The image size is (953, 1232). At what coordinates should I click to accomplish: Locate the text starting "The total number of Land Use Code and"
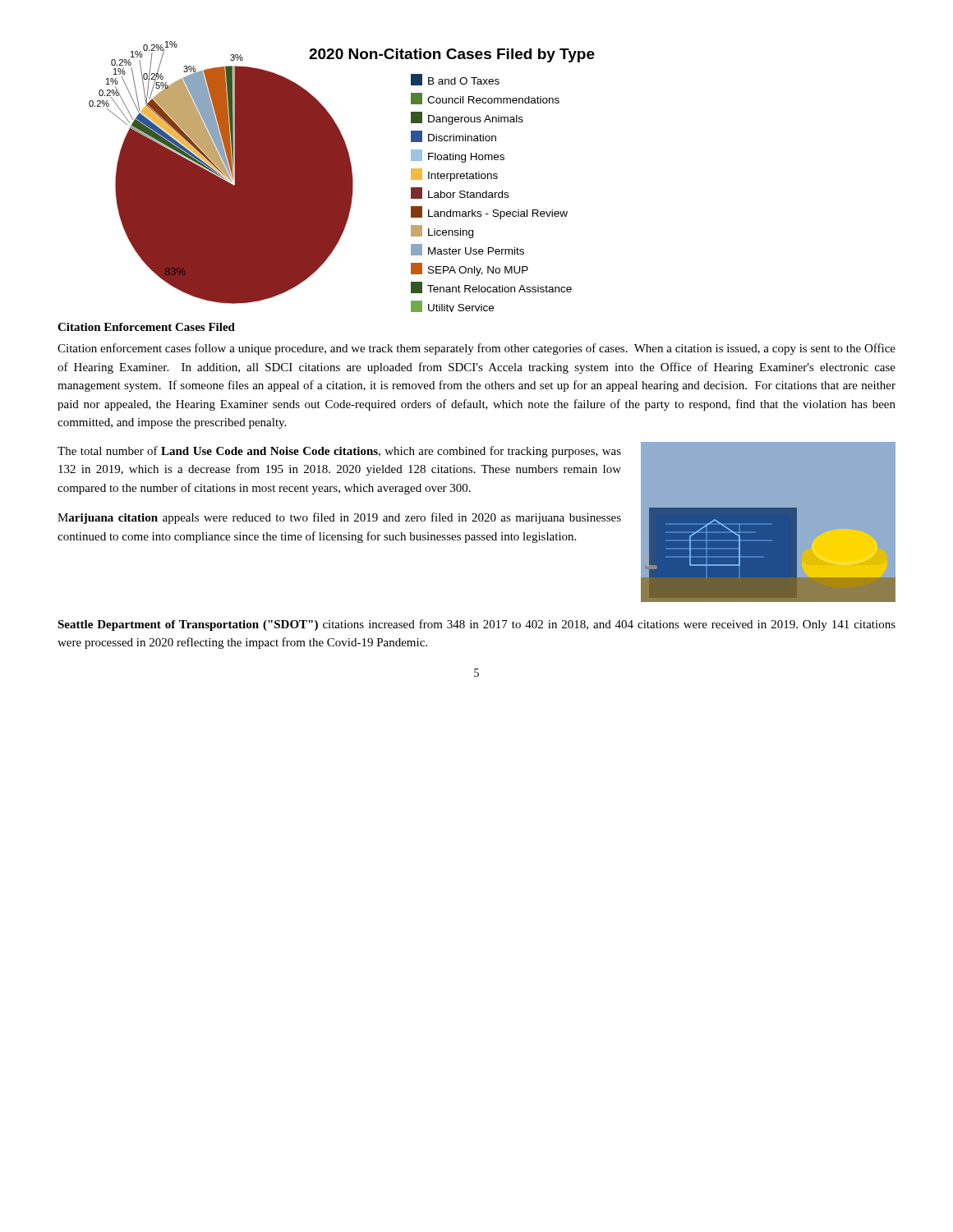[339, 469]
